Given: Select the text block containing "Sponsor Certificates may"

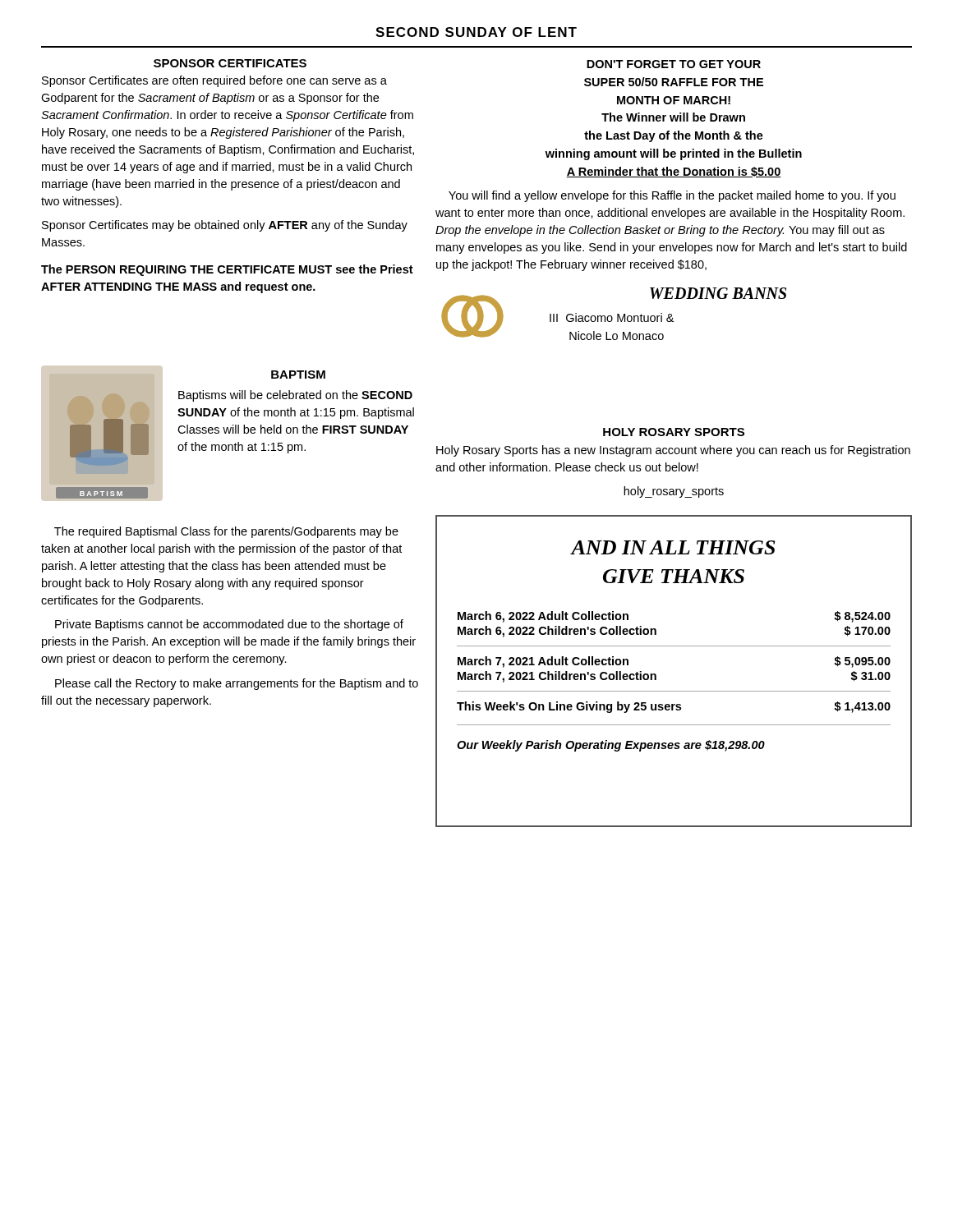Looking at the screenshot, I should click(x=224, y=234).
